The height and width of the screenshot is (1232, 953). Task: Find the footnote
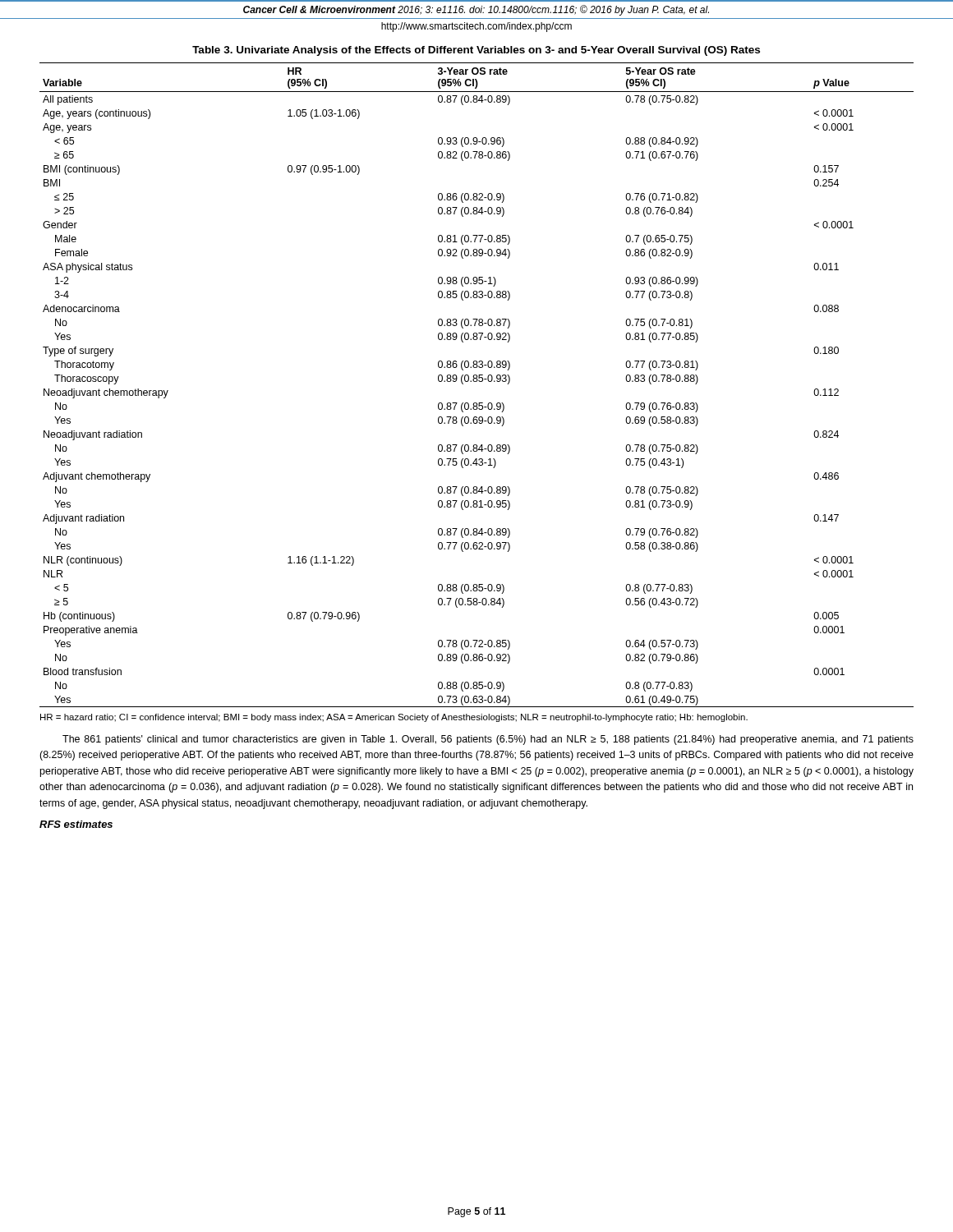pyautogui.click(x=394, y=717)
